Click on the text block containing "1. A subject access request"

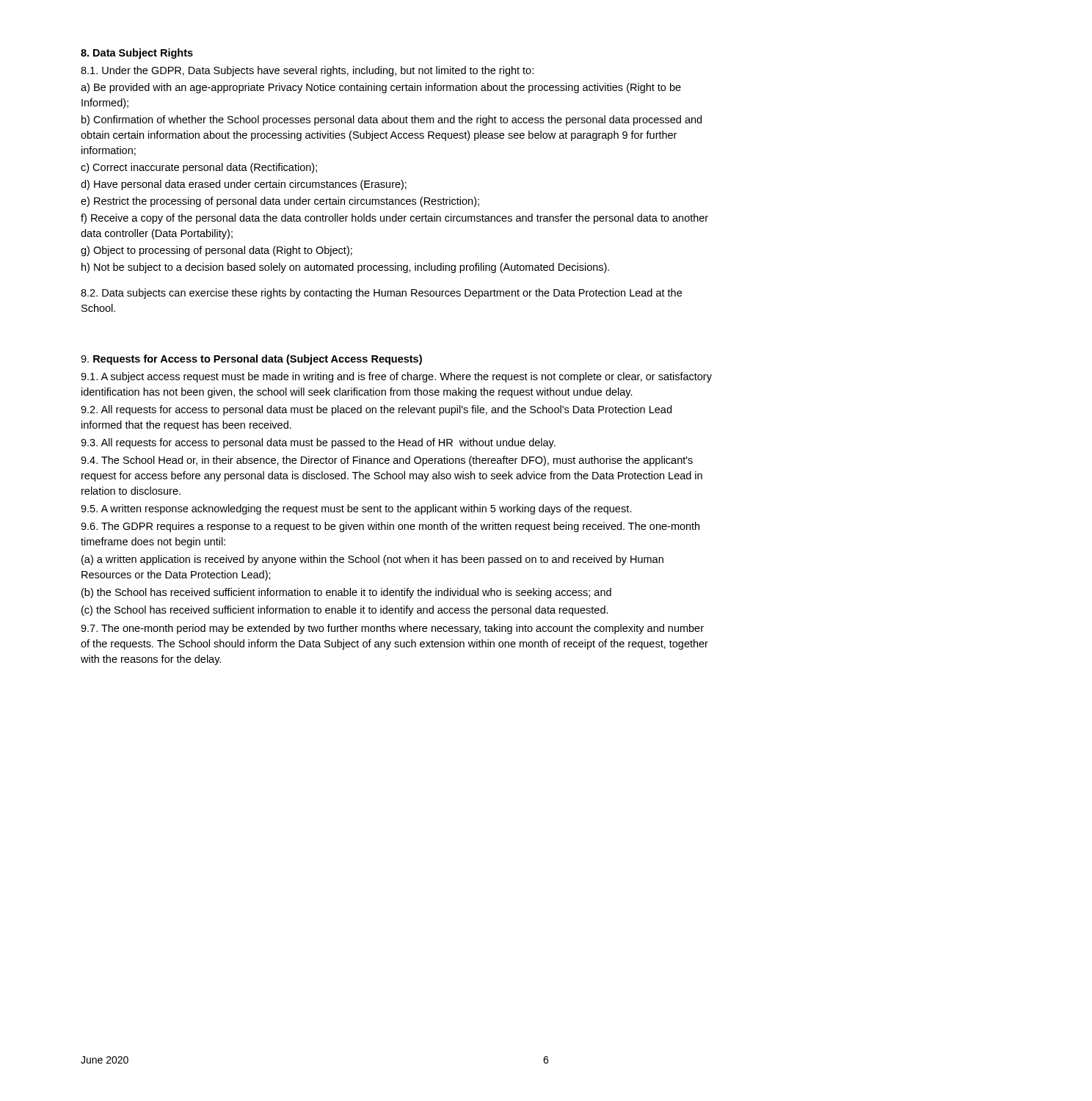[x=396, y=384]
